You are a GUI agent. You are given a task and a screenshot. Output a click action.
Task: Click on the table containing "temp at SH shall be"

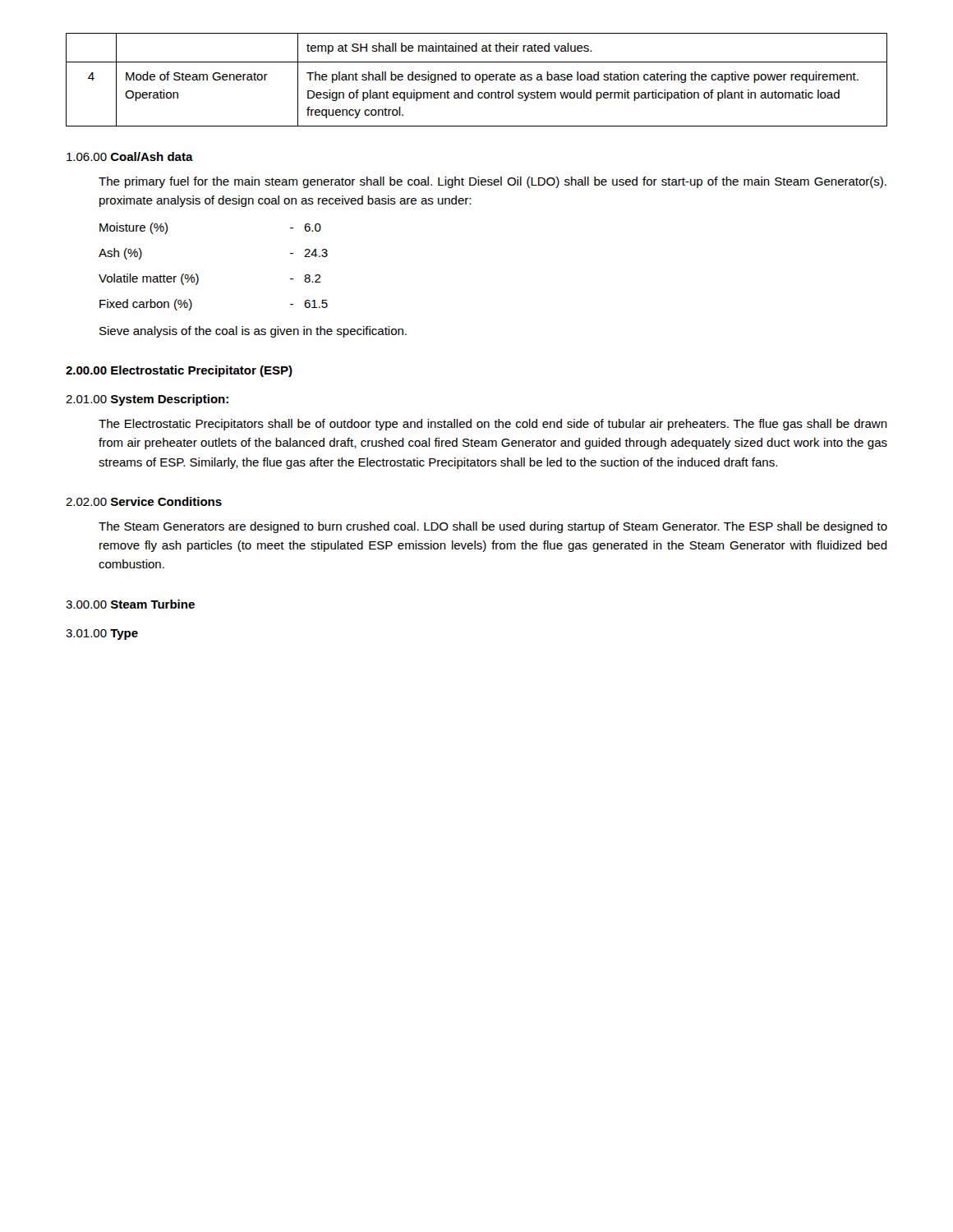(x=476, y=80)
